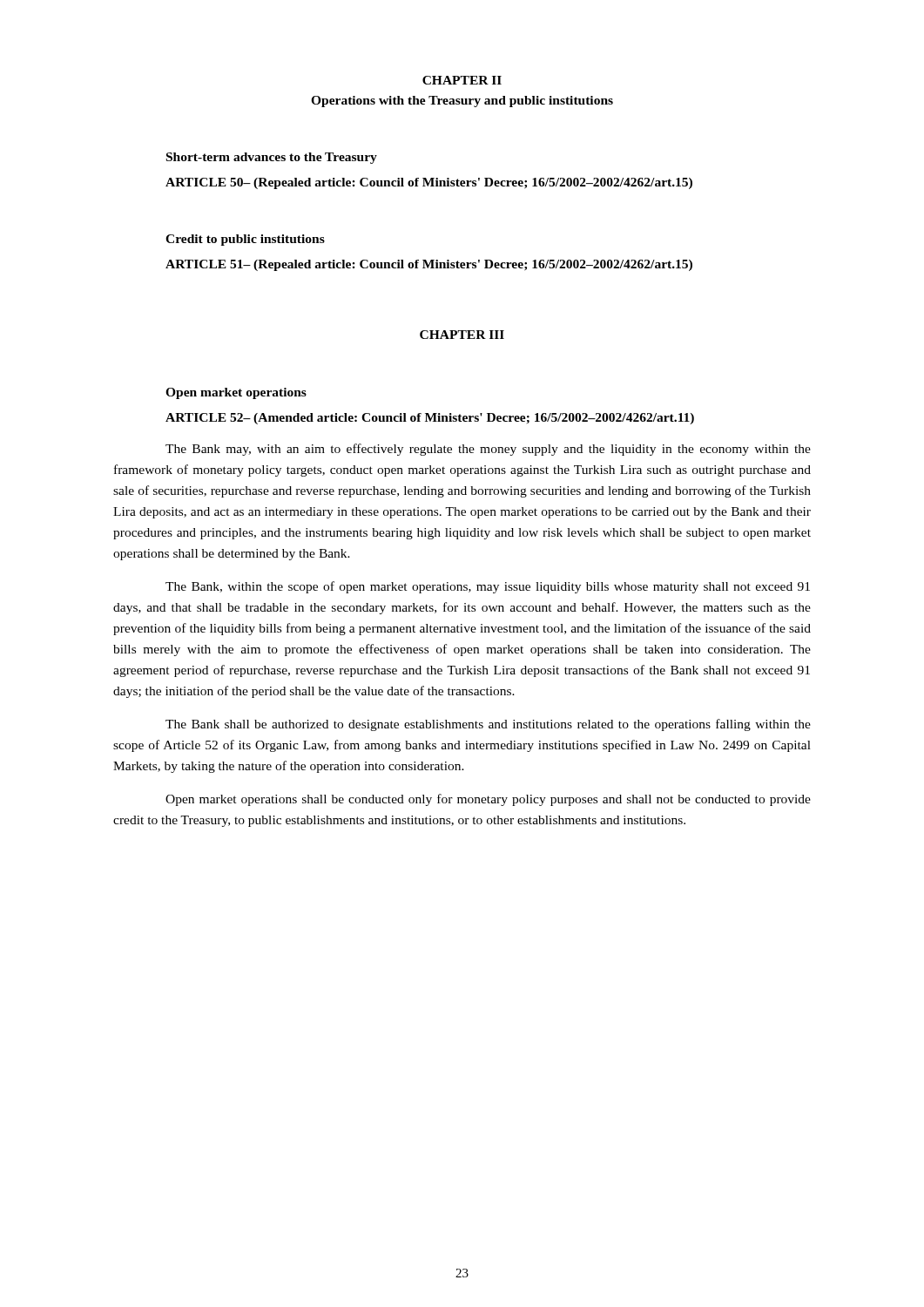Locate the section header that reads "Short-term advances to the Treasury"
Viewport: 924px width, 1307px height.
point(271,156)
